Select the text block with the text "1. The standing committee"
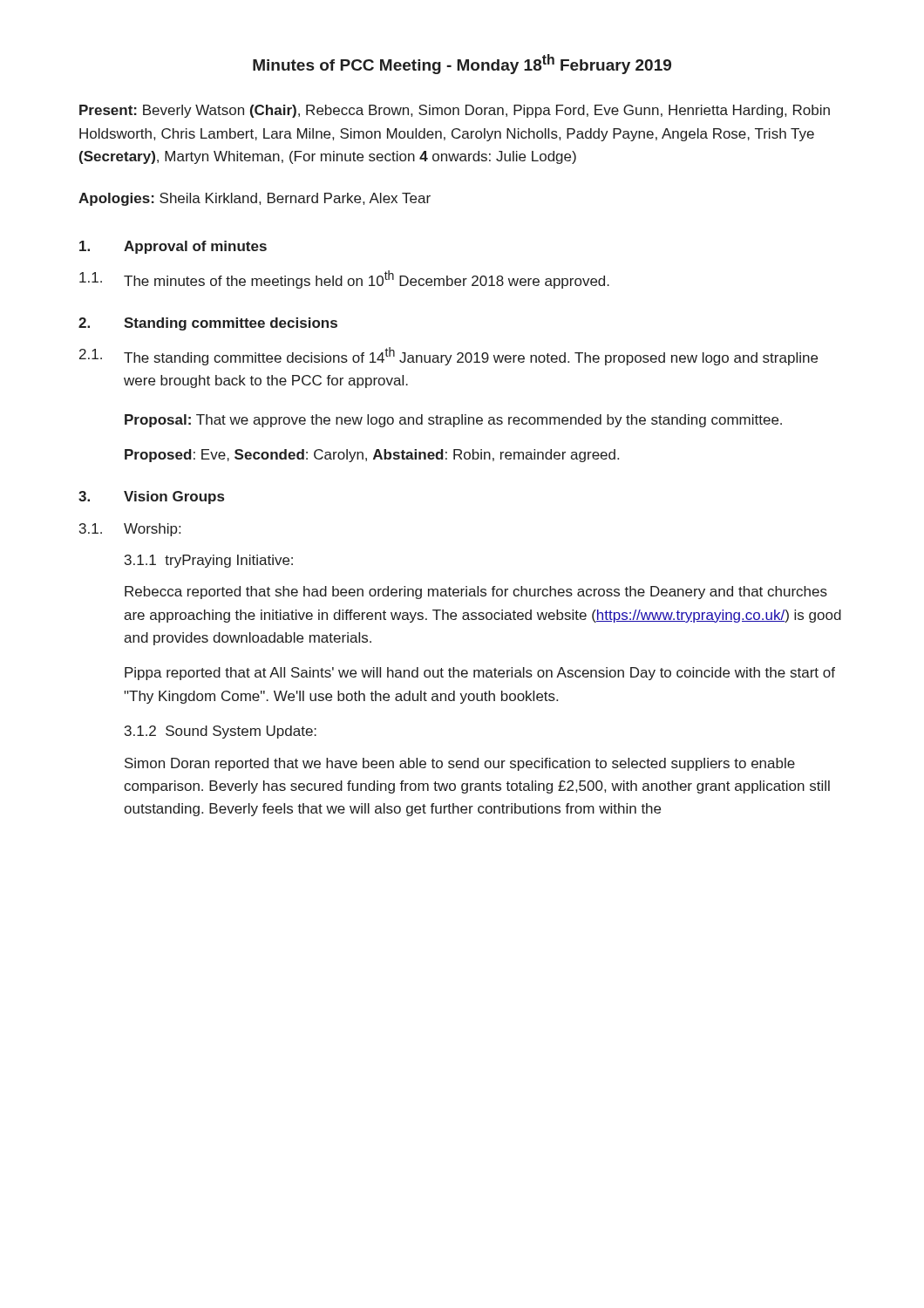The height and width of the screenshot is (1308, 924). coord(462,368)
